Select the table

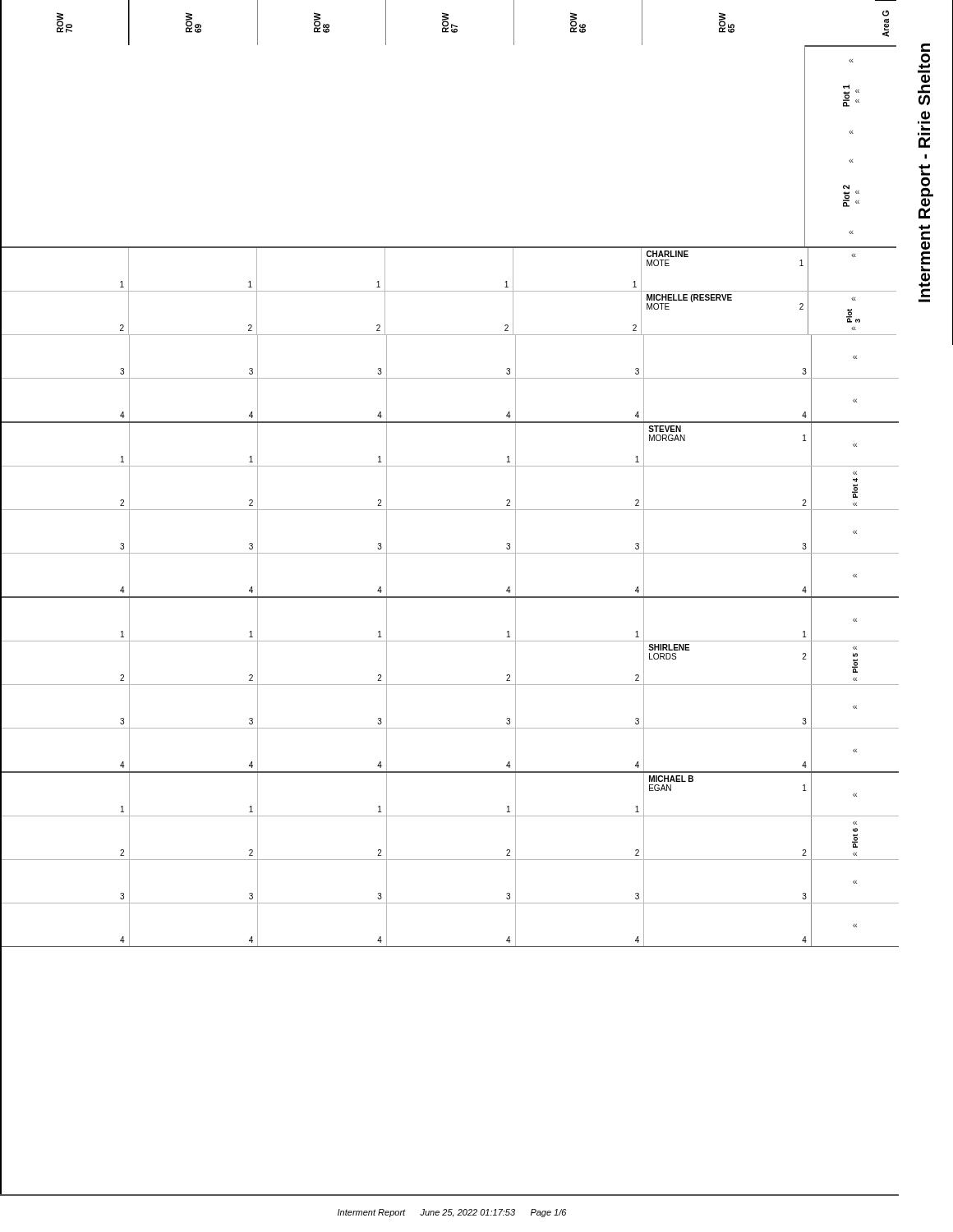click(449, 598)
